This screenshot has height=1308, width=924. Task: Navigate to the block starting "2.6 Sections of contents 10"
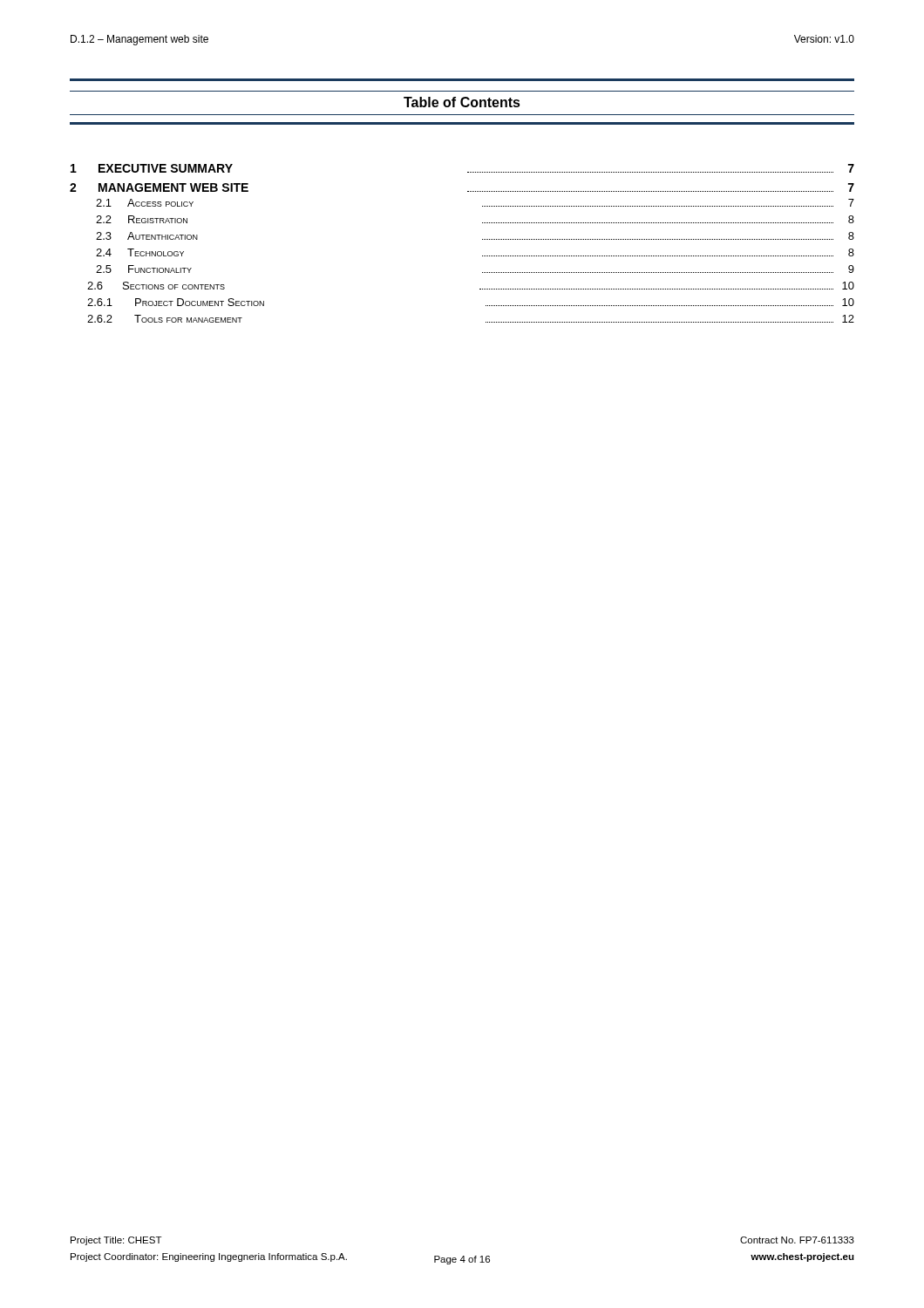[x=471, y=286]
